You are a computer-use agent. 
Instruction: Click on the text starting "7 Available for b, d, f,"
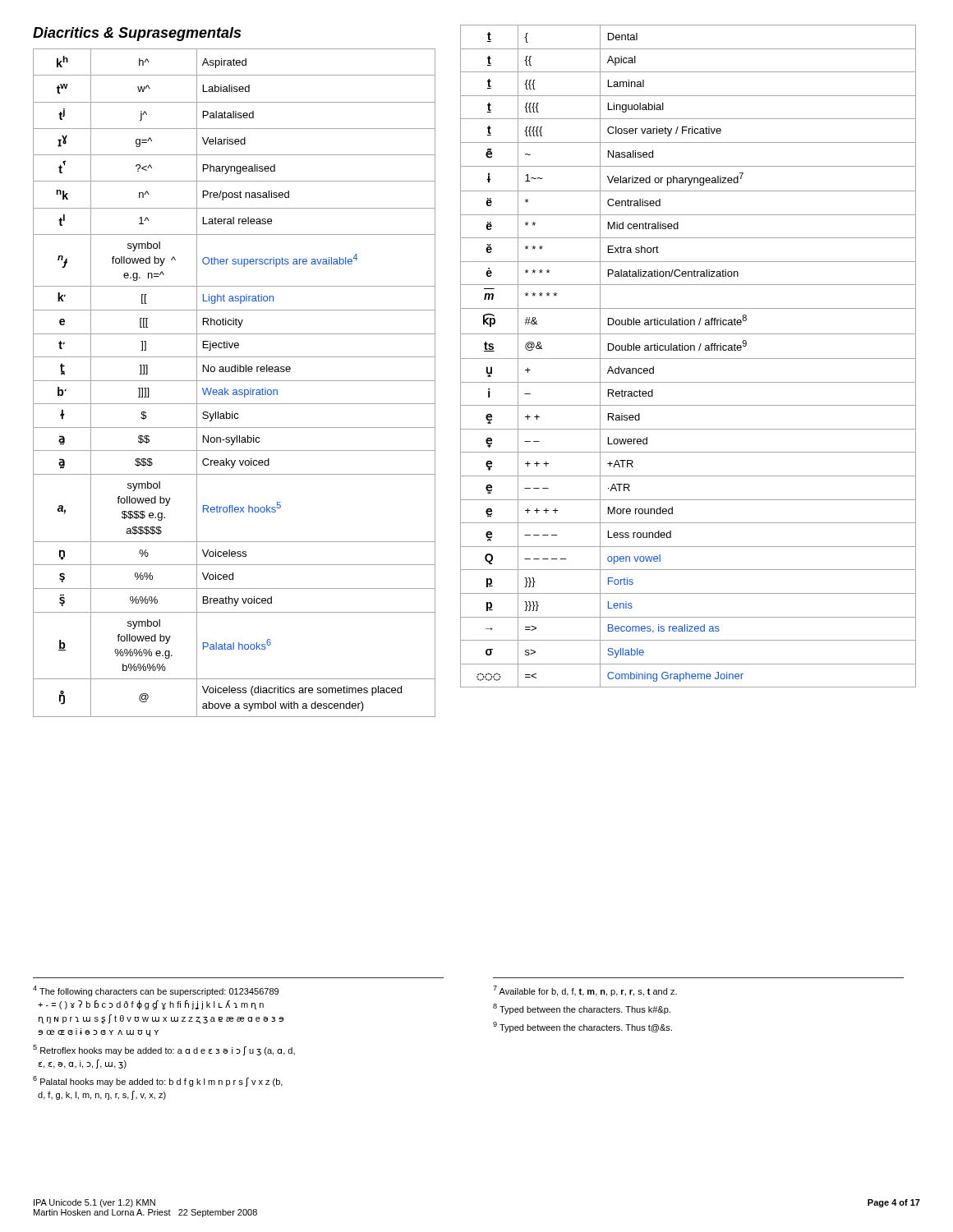point(585,991)
